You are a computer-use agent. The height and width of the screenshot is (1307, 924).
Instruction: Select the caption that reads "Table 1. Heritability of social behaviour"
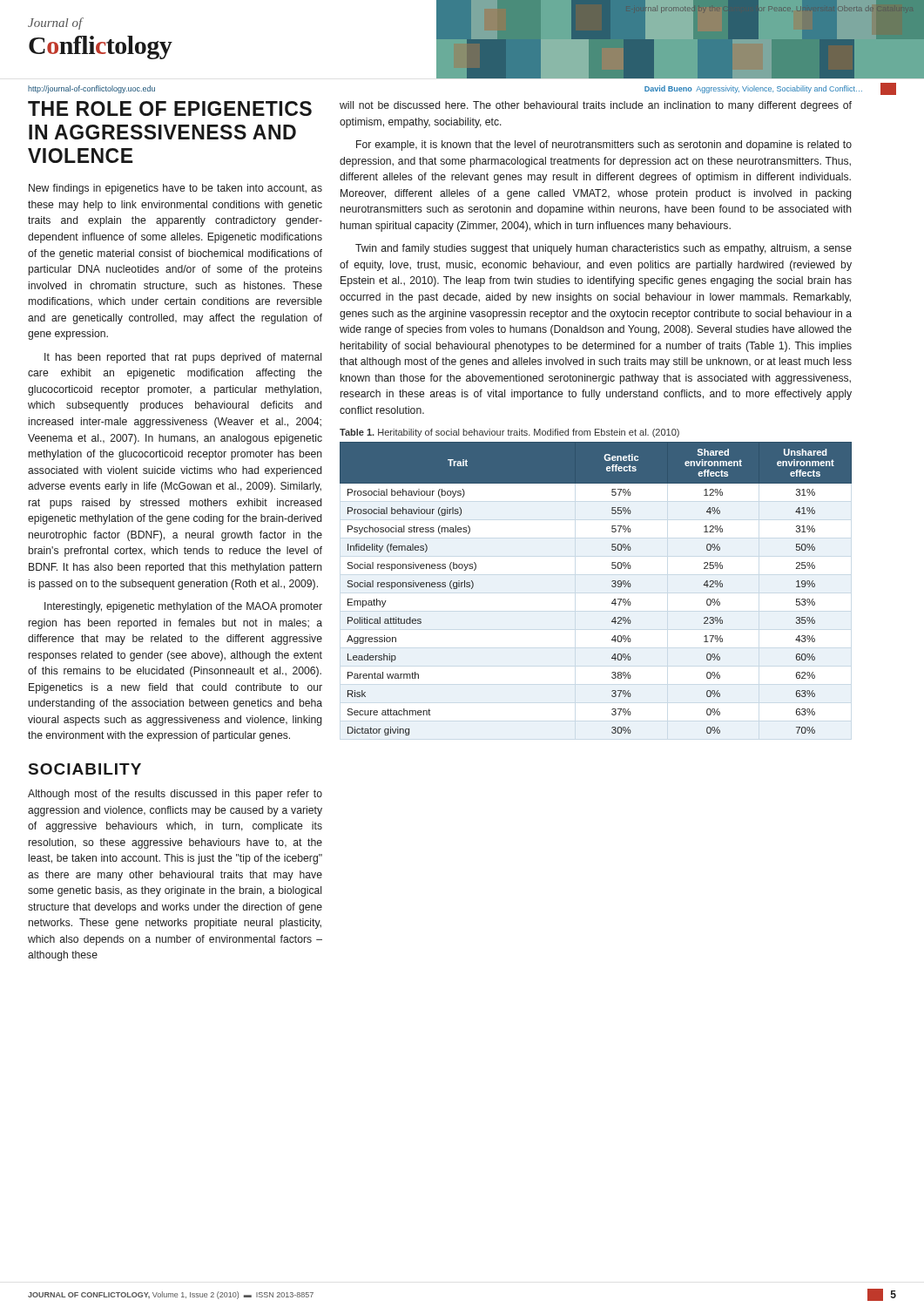[510, 432]
